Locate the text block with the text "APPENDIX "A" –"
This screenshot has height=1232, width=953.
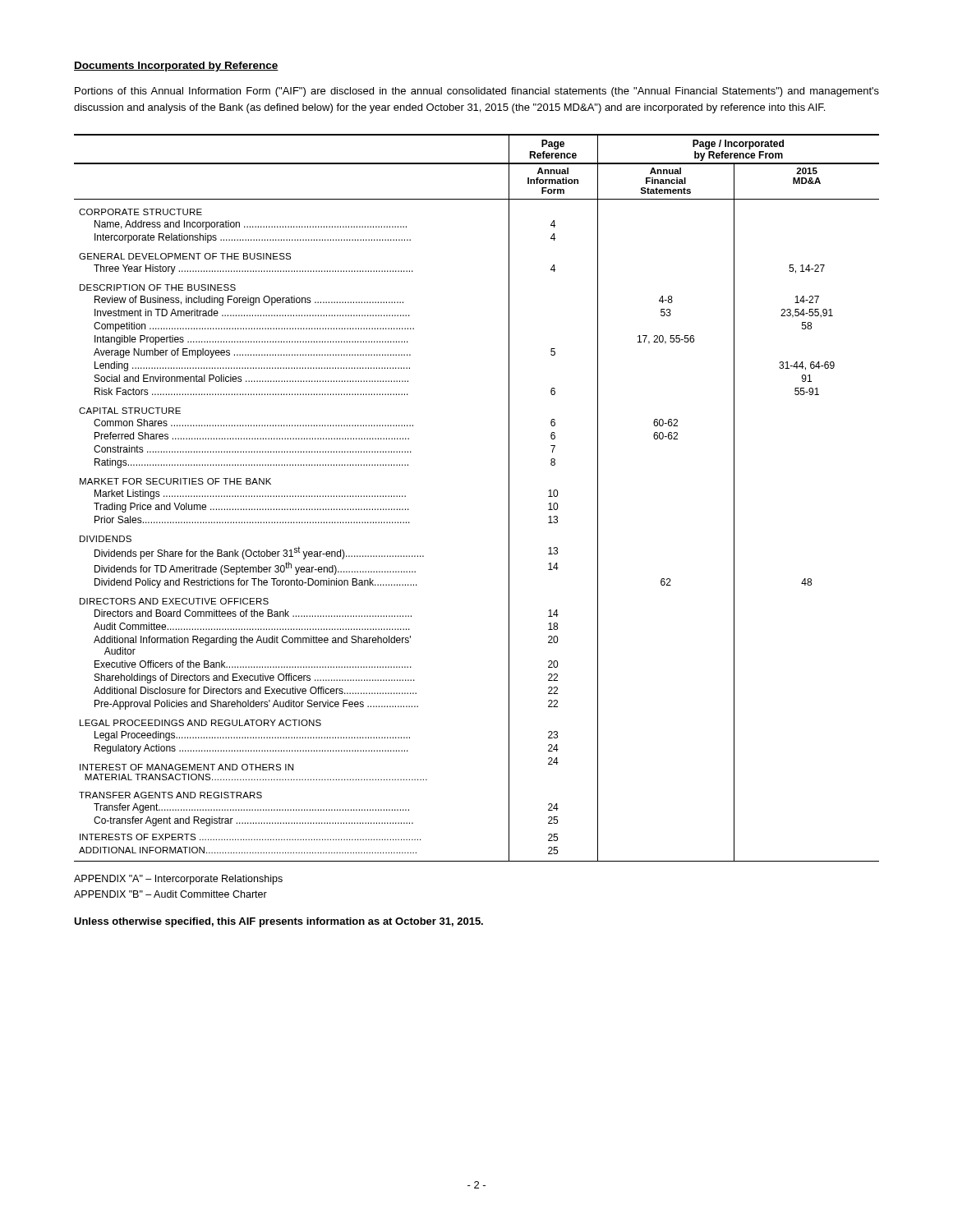click(x=178, y=879)
